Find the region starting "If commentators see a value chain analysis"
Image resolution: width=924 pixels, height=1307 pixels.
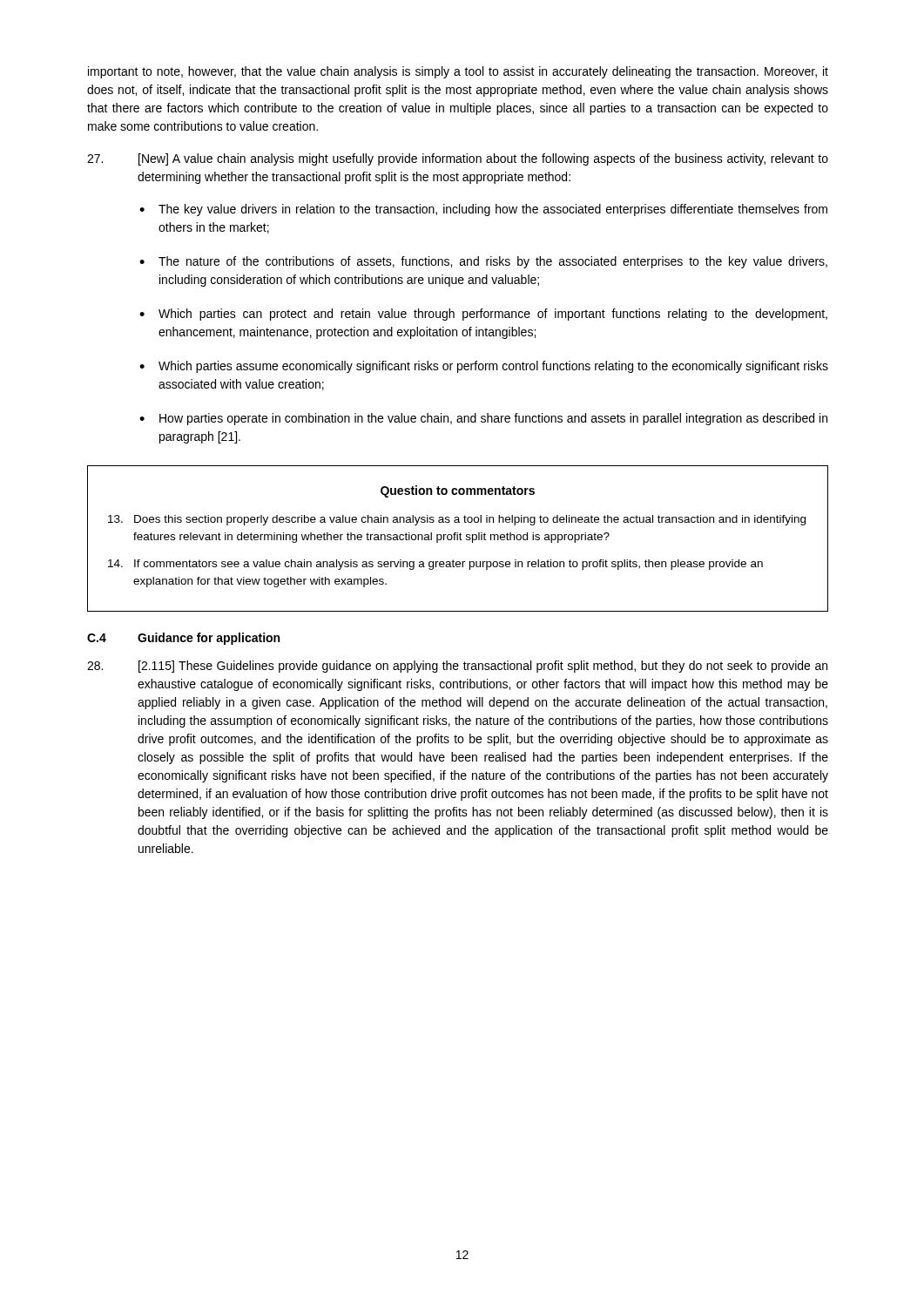pos(458,572)
